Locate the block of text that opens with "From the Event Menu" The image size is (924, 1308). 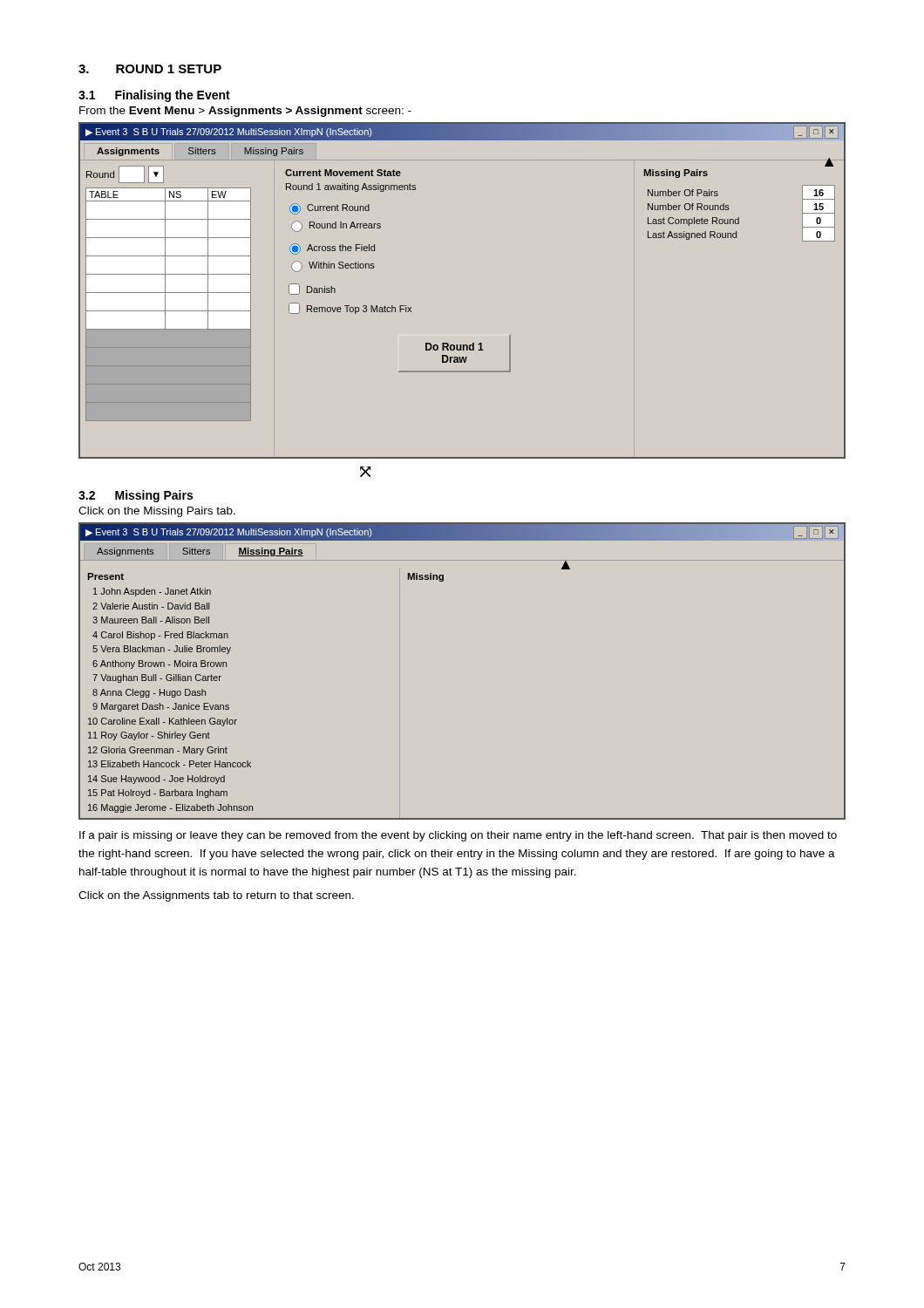[245, 110]
